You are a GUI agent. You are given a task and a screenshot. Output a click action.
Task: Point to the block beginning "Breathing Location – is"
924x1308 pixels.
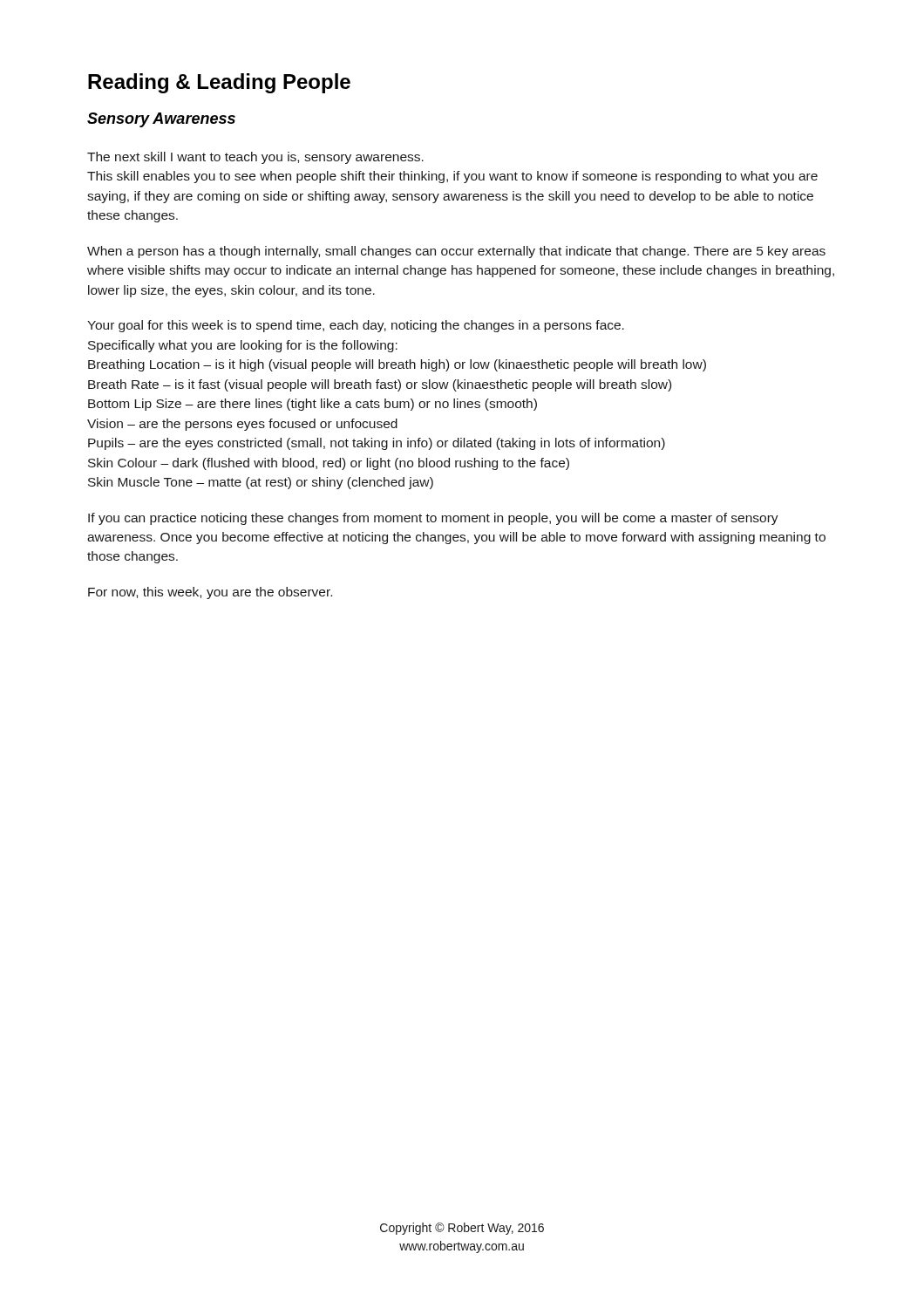[x=397, y=364]
